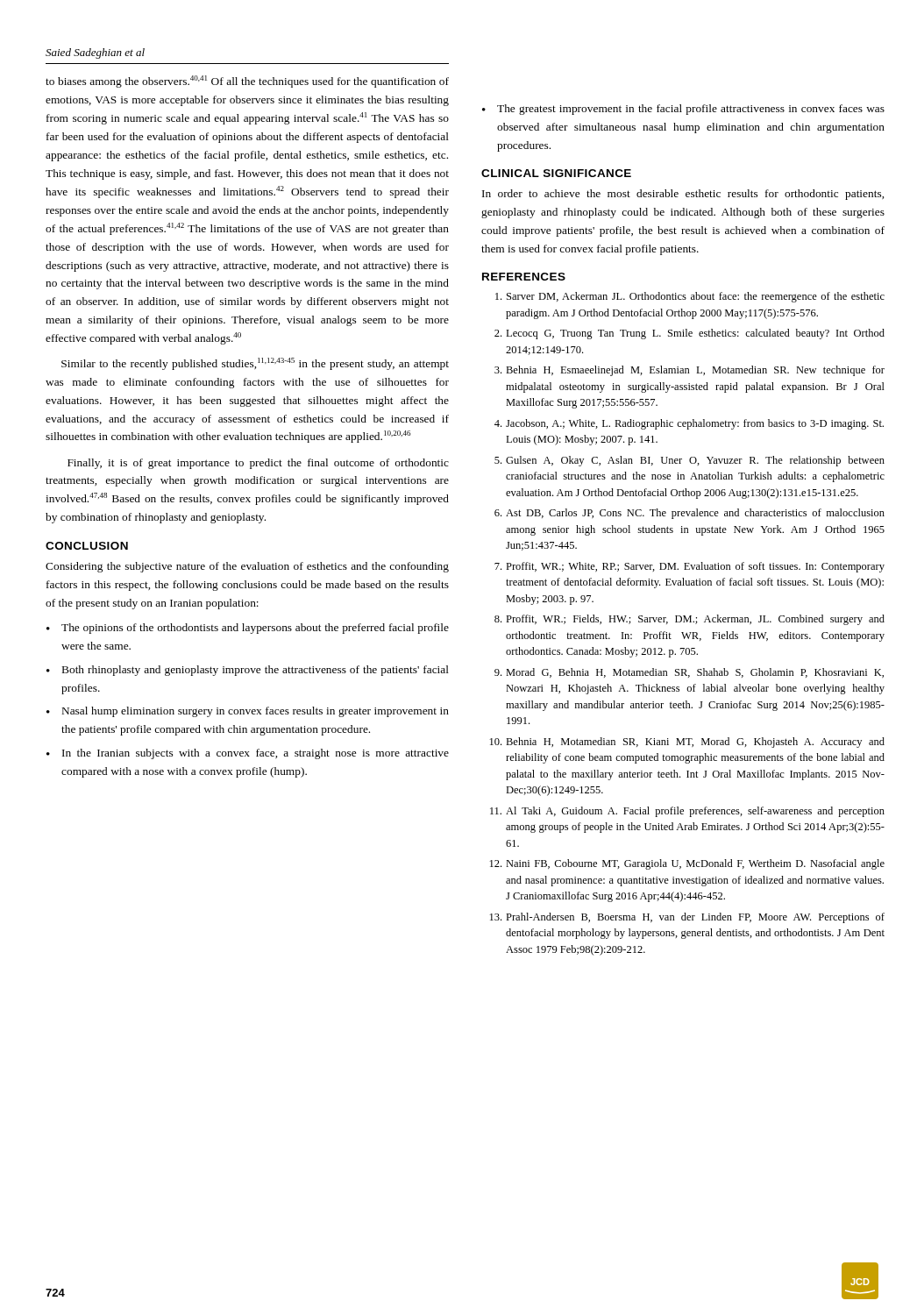Locate the list item that reads "• The greatest improvement"

pos(683,127)
